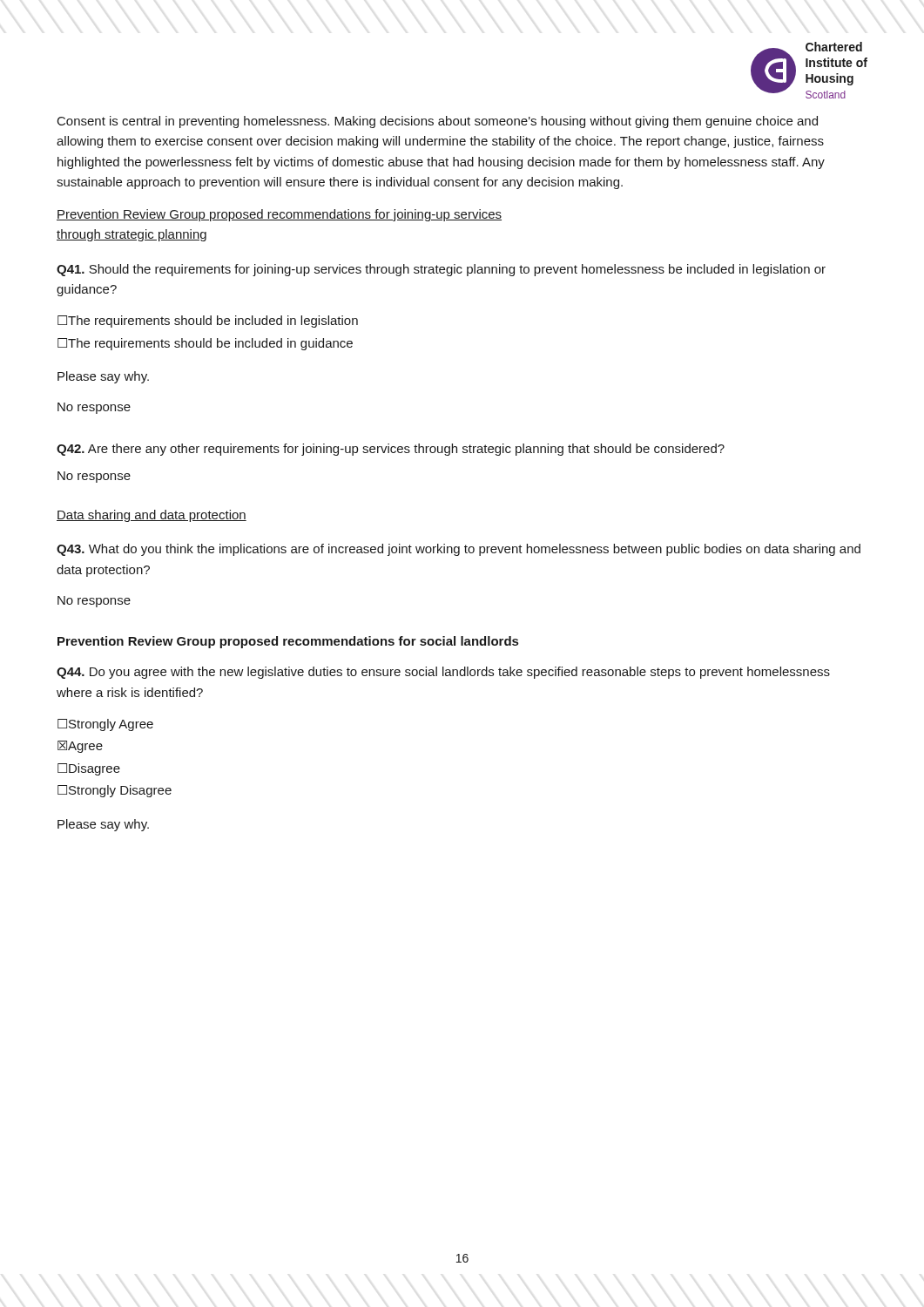Image resolution: width=924 pixels, height=1307 pixels.
Task: Find the block on this page that starts "Consent is central in preventing homelessness. Making"
Action: (441, 151)
